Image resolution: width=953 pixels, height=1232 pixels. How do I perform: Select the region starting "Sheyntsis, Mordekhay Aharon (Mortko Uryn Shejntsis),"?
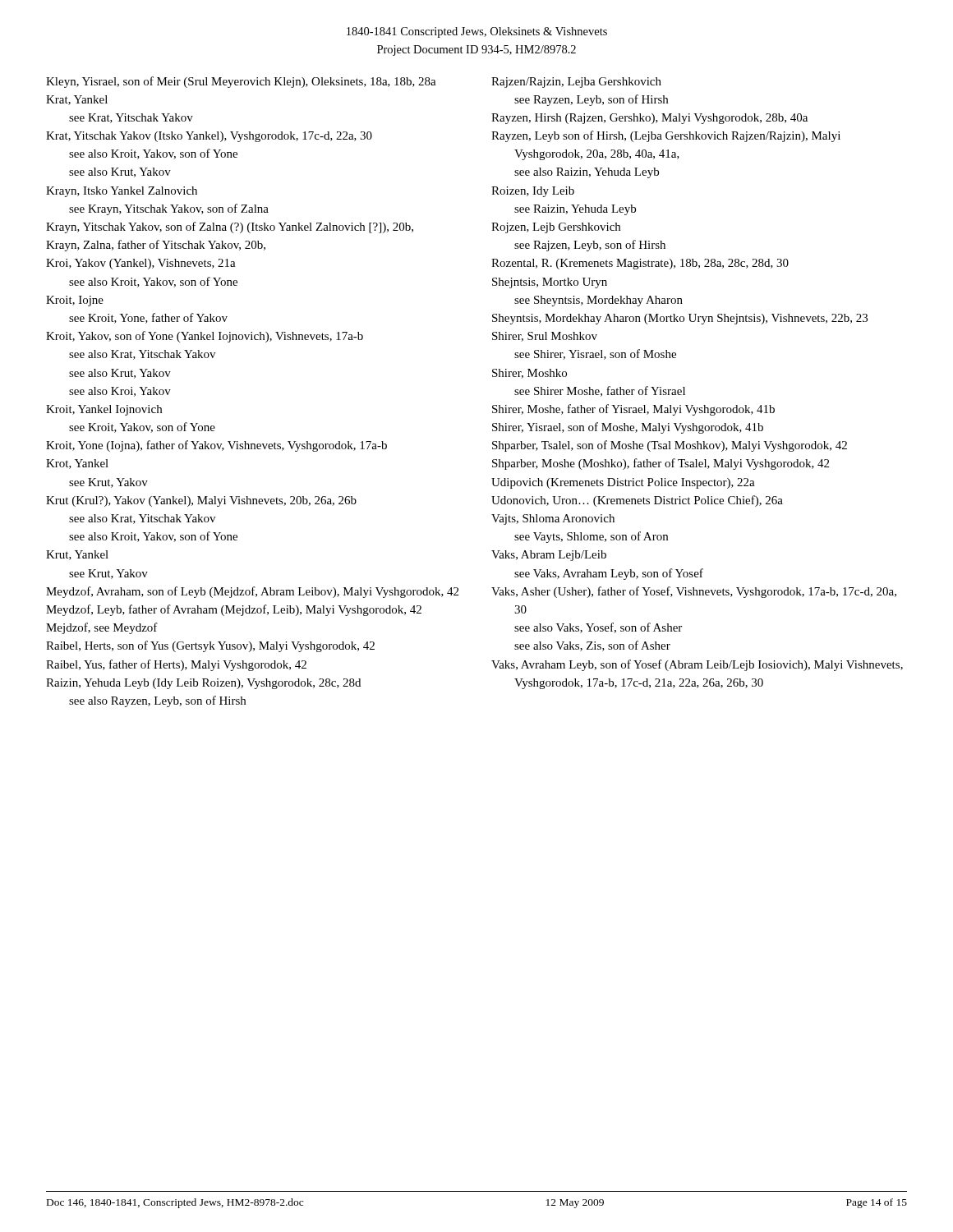coord(699,318)
